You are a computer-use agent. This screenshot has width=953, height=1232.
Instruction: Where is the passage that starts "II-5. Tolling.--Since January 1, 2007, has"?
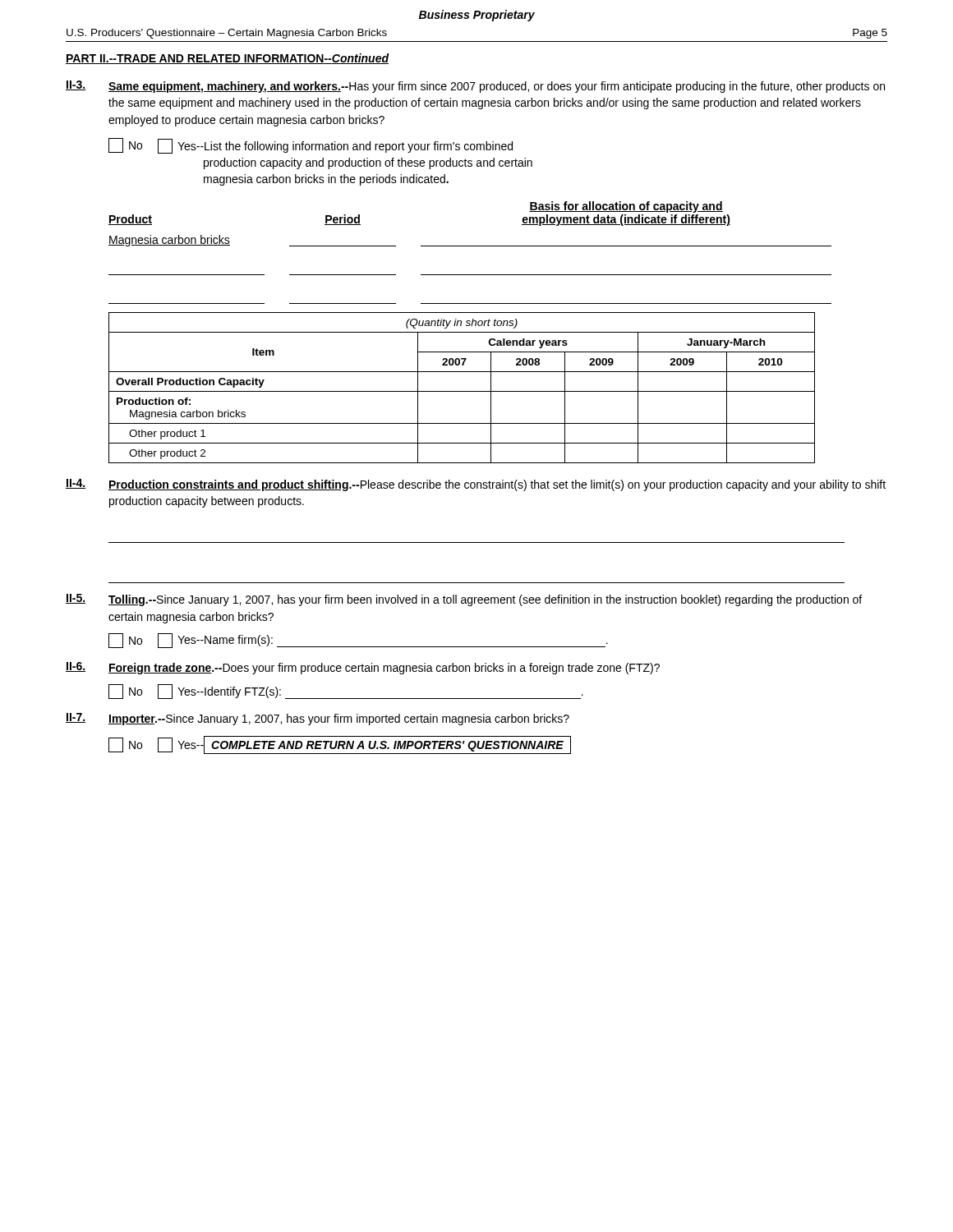click(476, 608)
